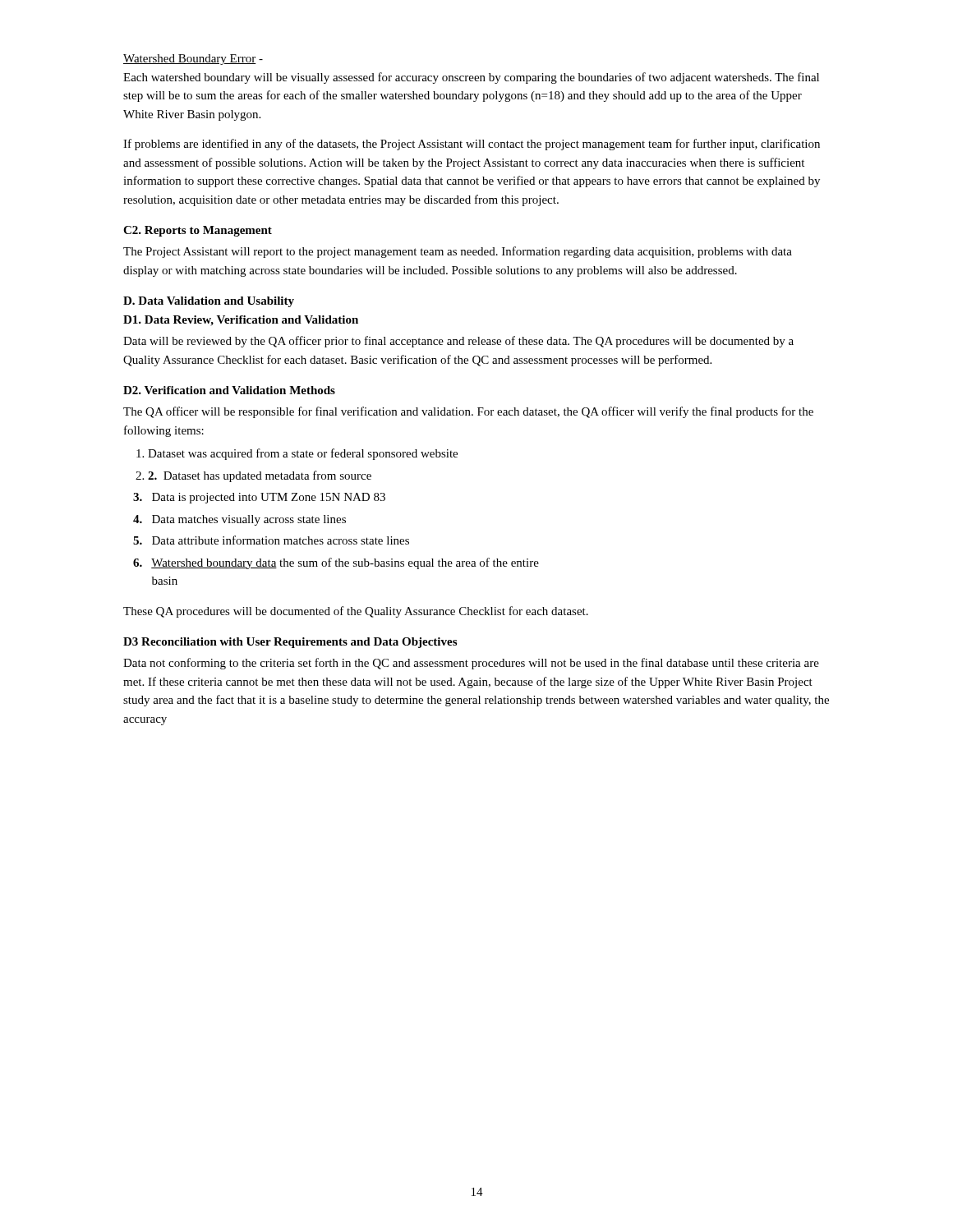Point to the block beginning "Data not conforming to the criteria"
Image resolution: width=953 pixels, height=1232 pixels.
[476, 691]
